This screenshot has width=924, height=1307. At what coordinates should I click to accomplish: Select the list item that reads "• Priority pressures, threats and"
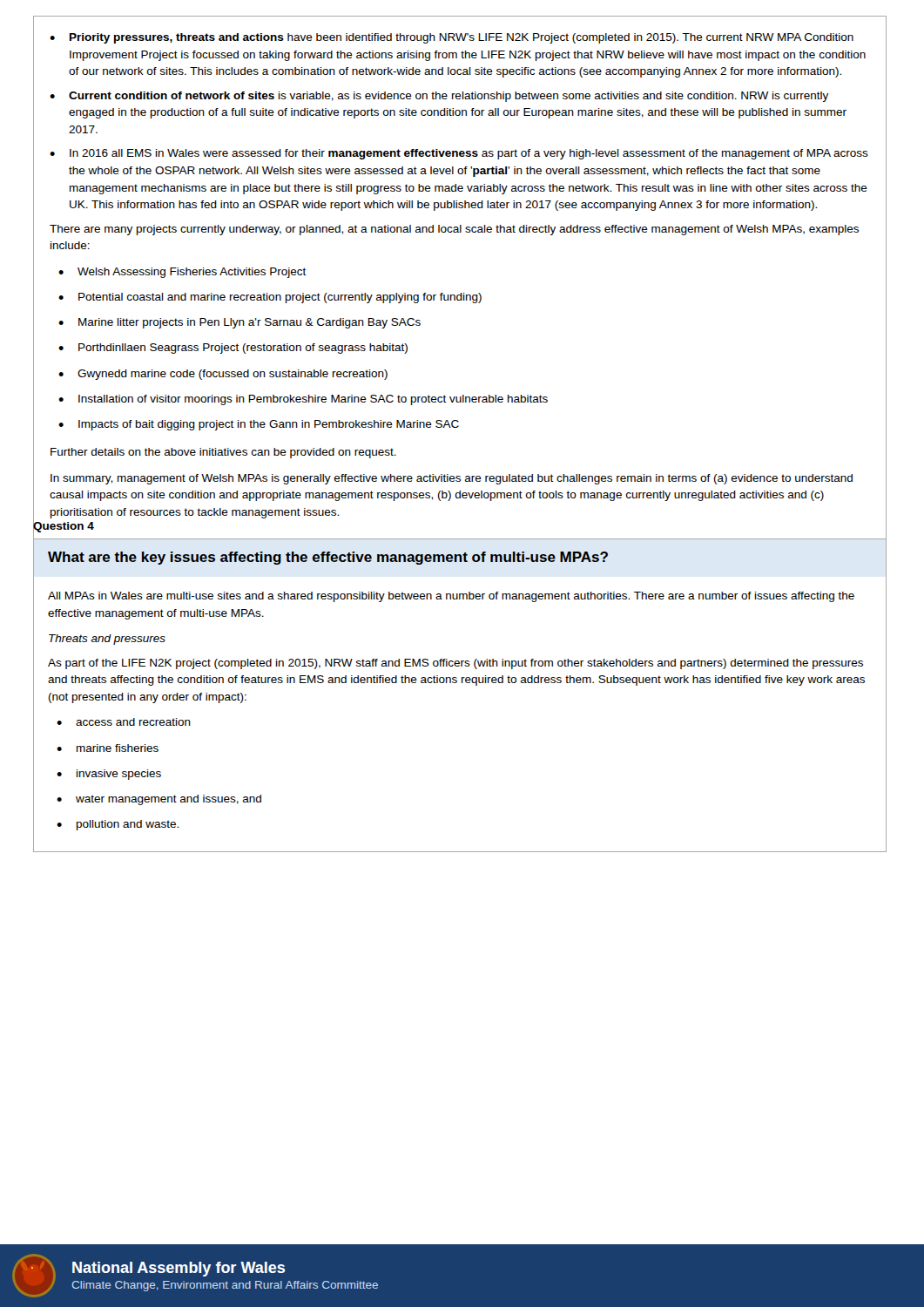coord(460,54)
